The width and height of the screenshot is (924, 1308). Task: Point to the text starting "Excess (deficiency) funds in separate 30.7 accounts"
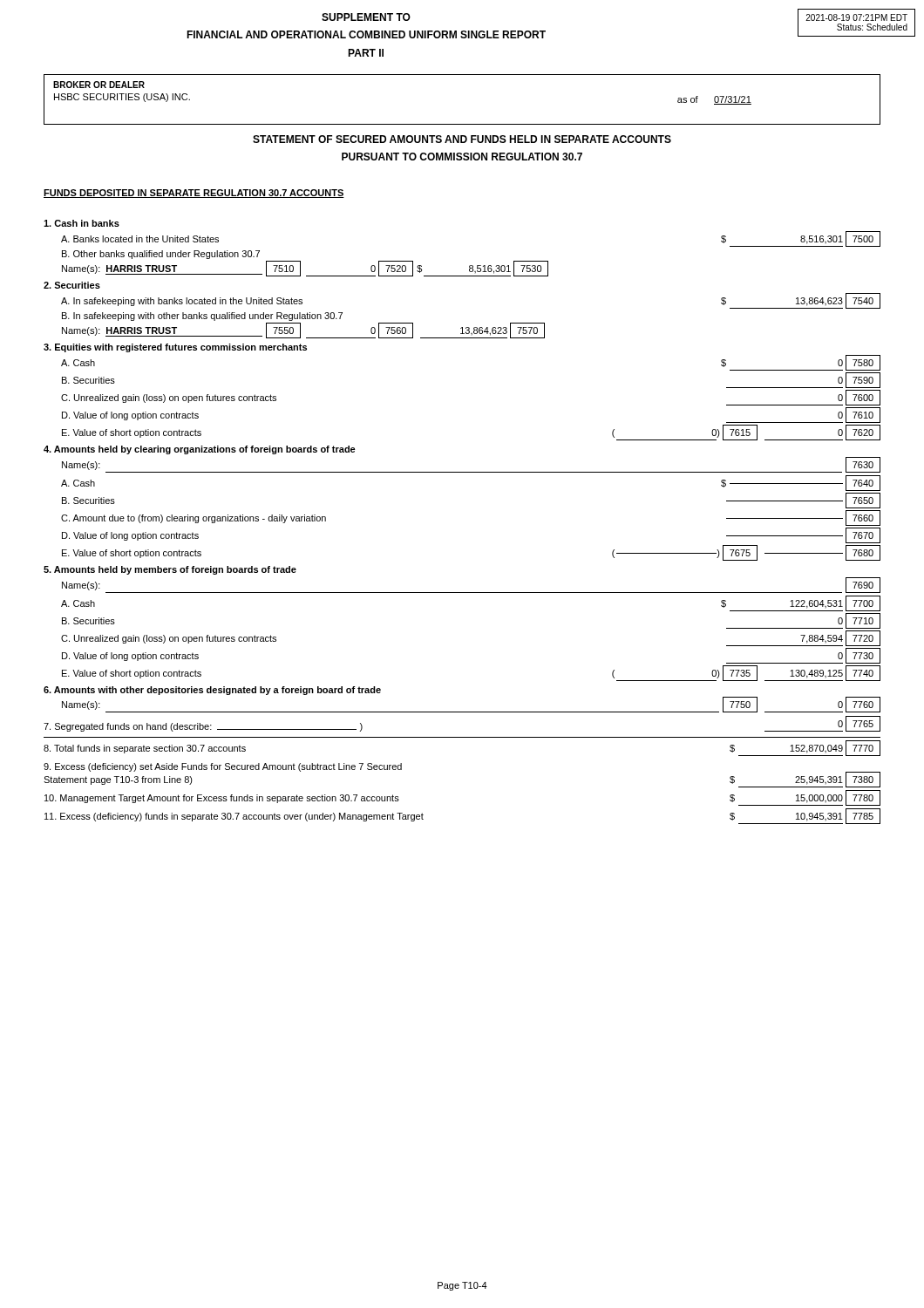238,816
